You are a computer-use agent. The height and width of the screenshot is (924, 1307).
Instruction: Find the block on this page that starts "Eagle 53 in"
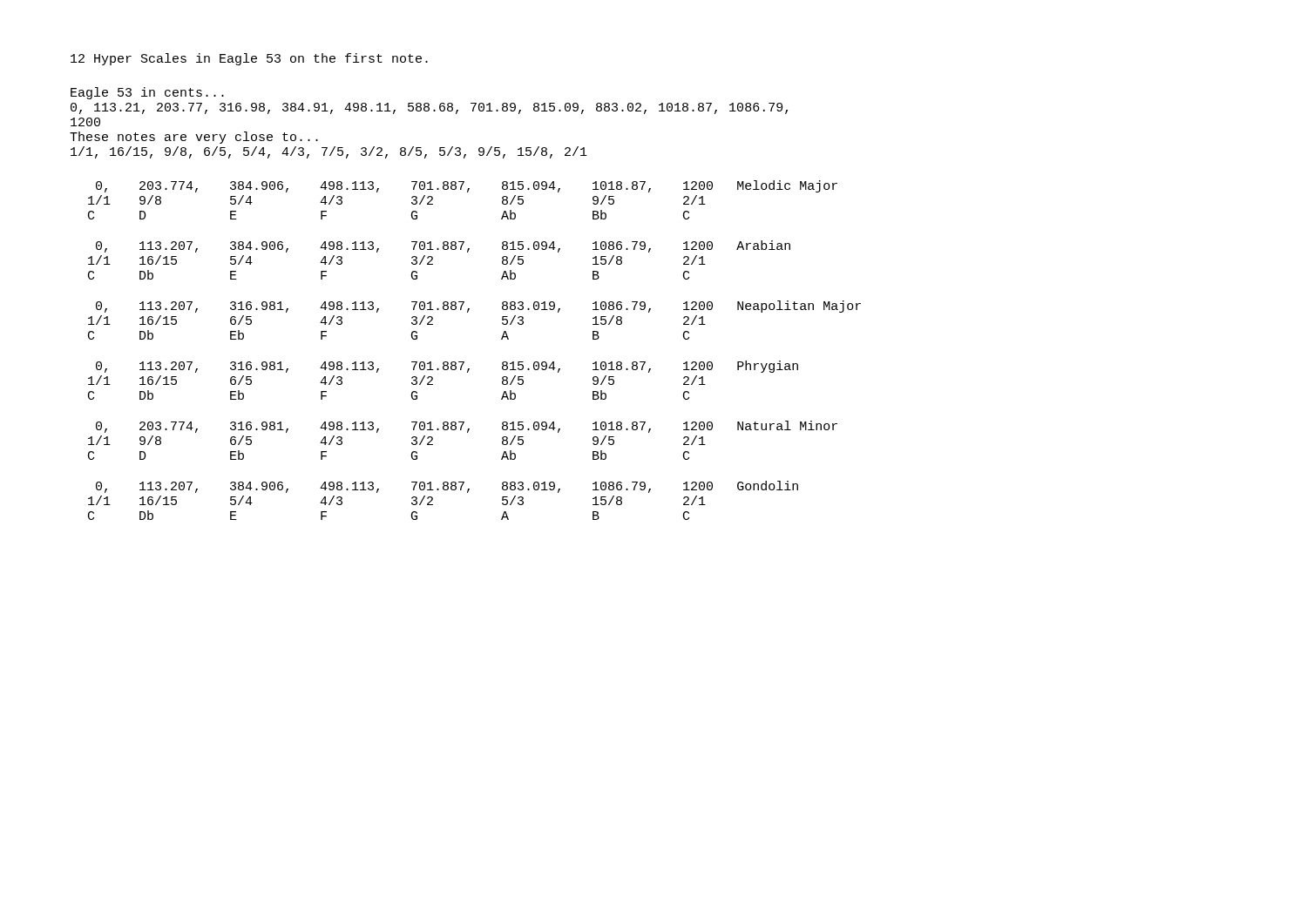pyautogui.click(x=147, y=93)
